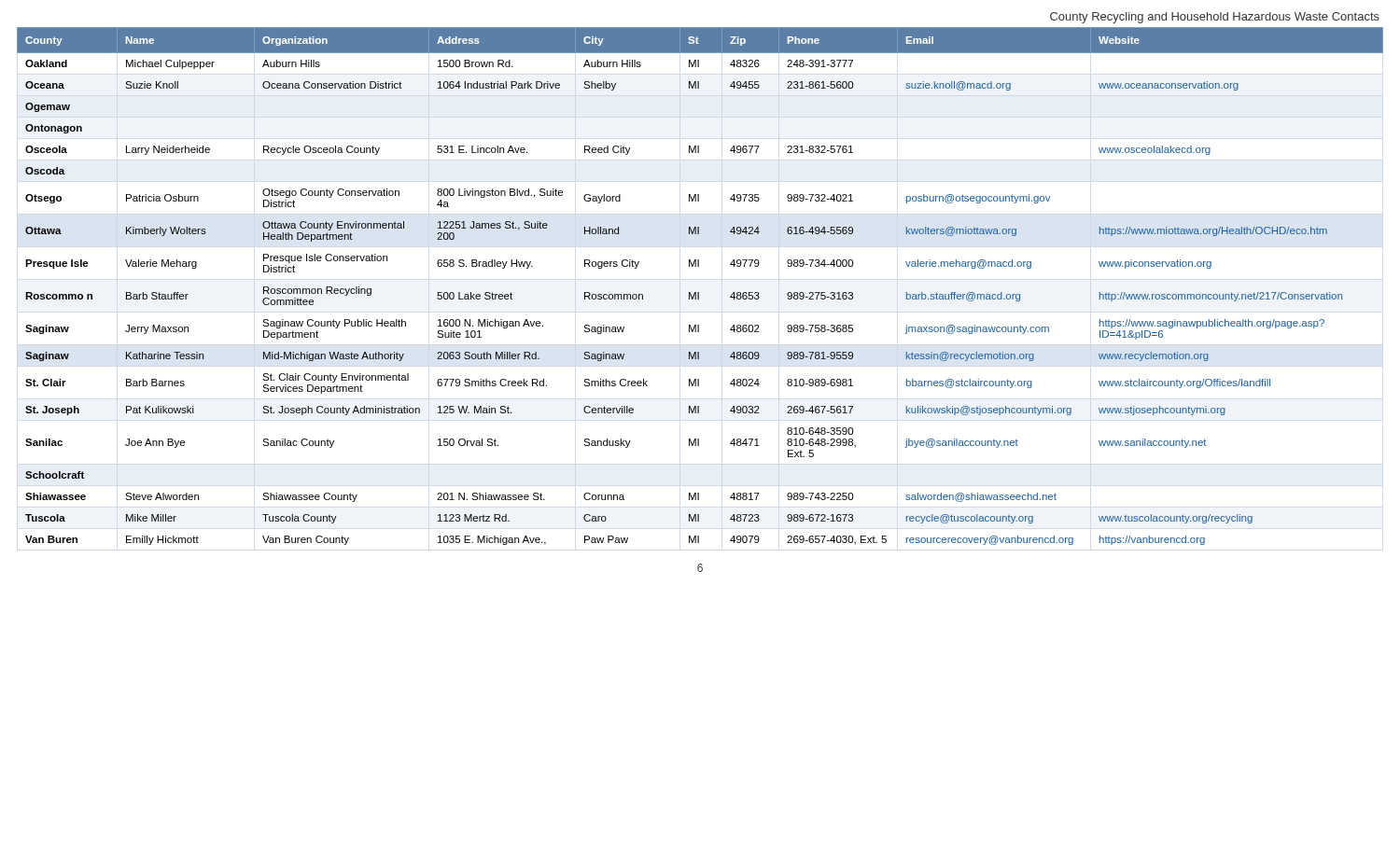Viewport: 1400px width, 850px height.
Task: Click on the table containing "Rogers City"
Action: pyautogui.click(x=700, y=291)
